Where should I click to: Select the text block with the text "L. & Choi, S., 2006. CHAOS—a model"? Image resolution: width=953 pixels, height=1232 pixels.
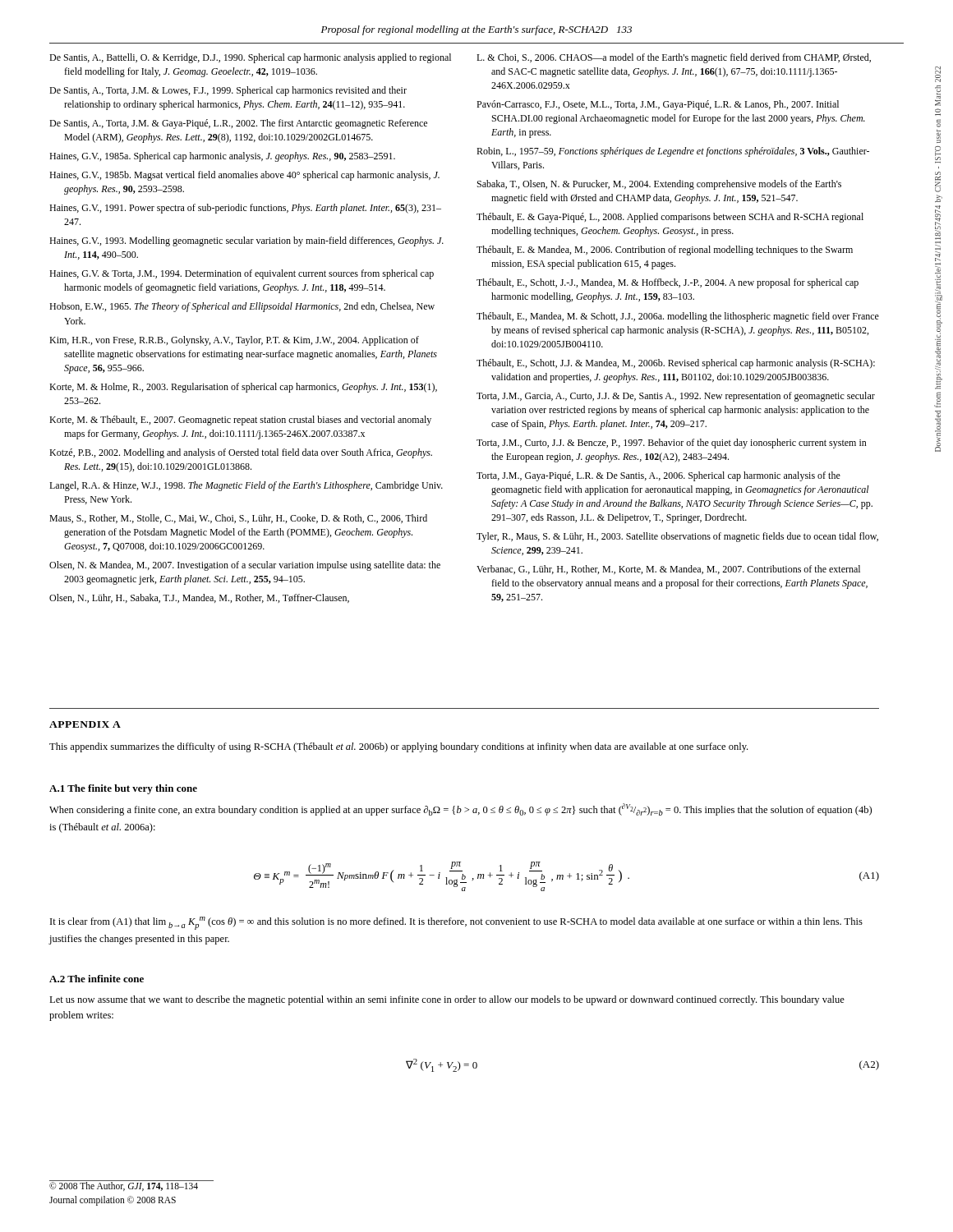coord(678,328)
